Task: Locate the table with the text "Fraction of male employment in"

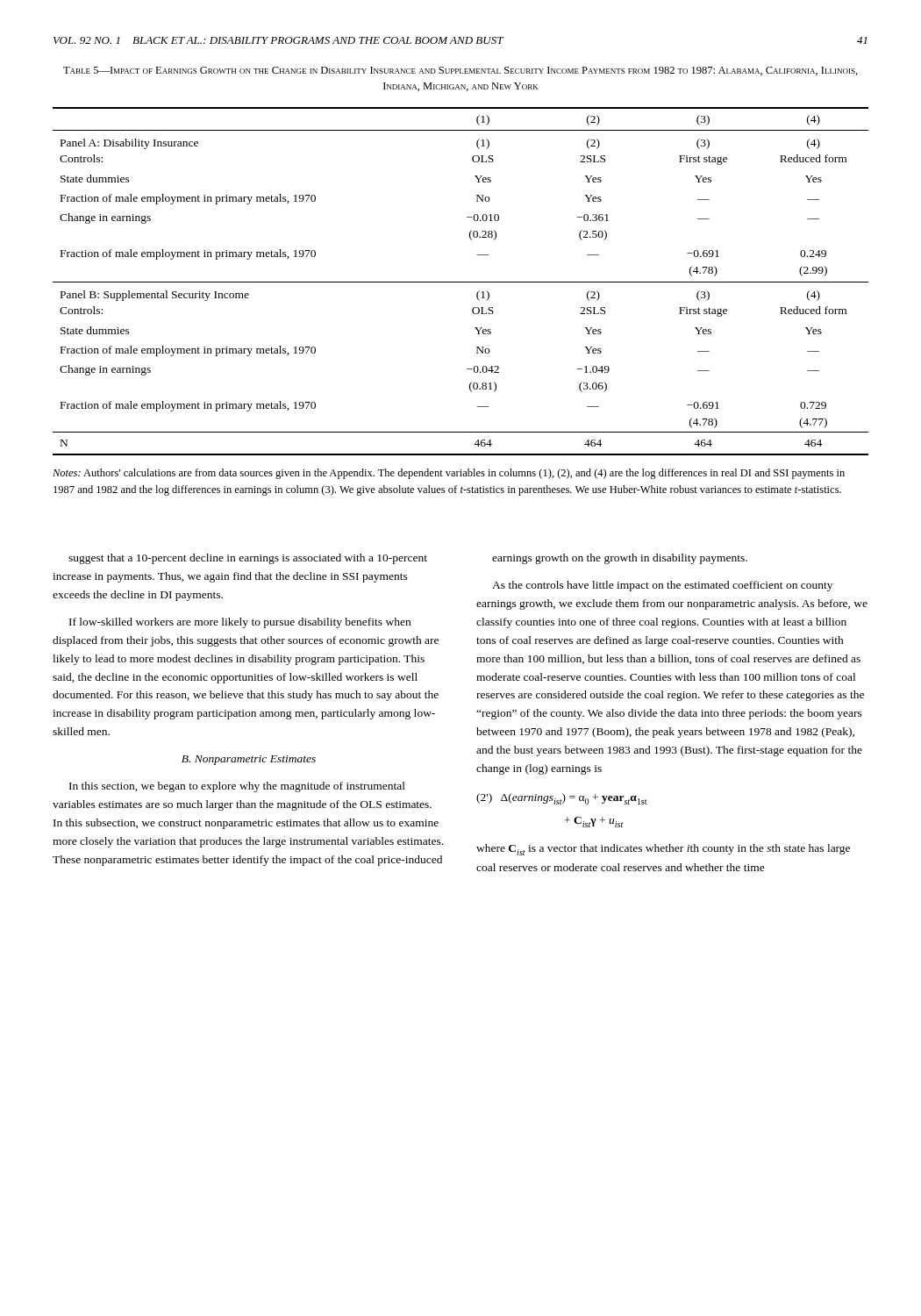Action: click(x=460, y=281)
